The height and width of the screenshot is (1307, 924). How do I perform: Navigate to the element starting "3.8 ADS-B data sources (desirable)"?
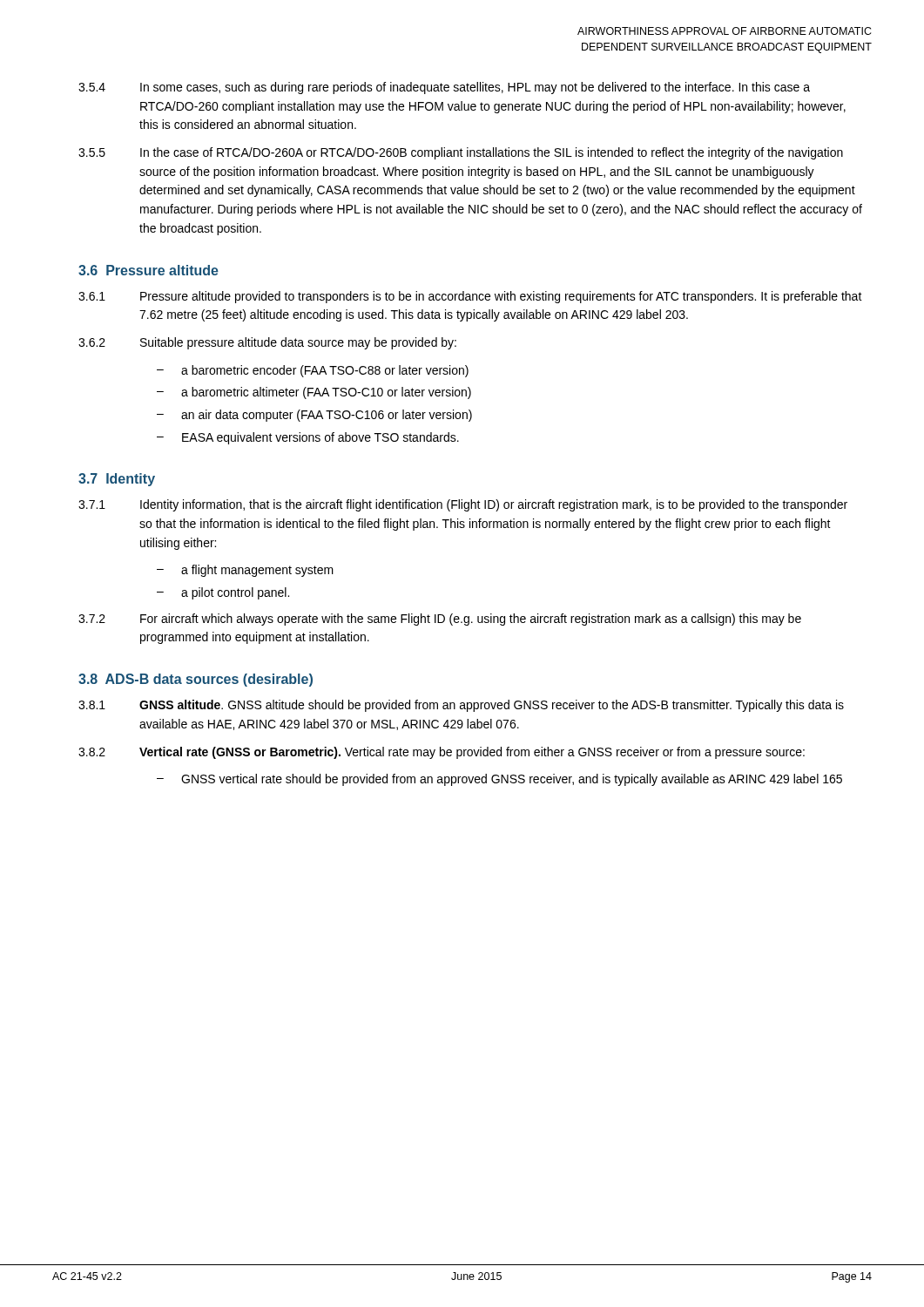[x=196, y=680]
